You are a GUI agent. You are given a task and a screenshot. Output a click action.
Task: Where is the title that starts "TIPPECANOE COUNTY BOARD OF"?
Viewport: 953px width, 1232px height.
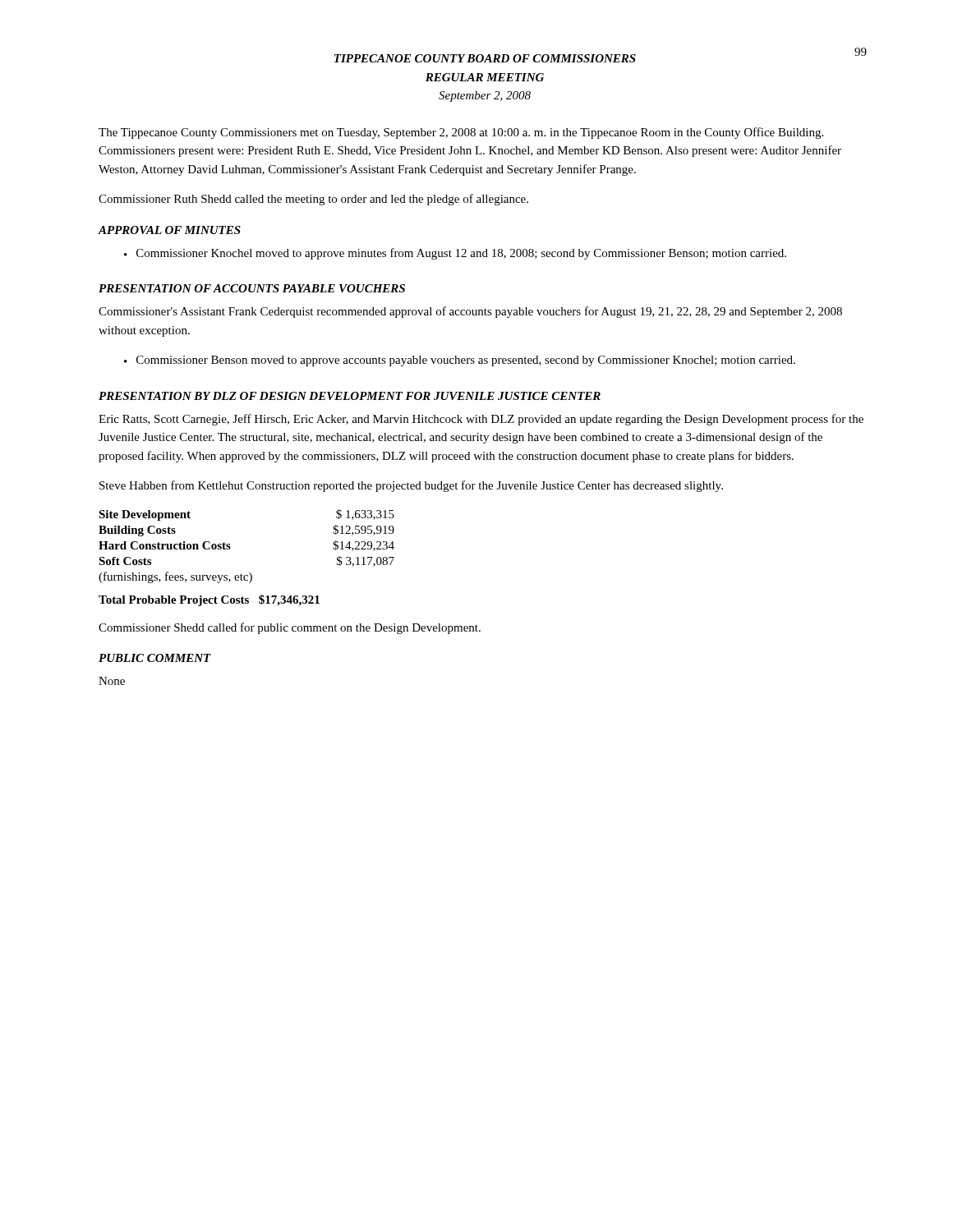[x=485, y=77]
